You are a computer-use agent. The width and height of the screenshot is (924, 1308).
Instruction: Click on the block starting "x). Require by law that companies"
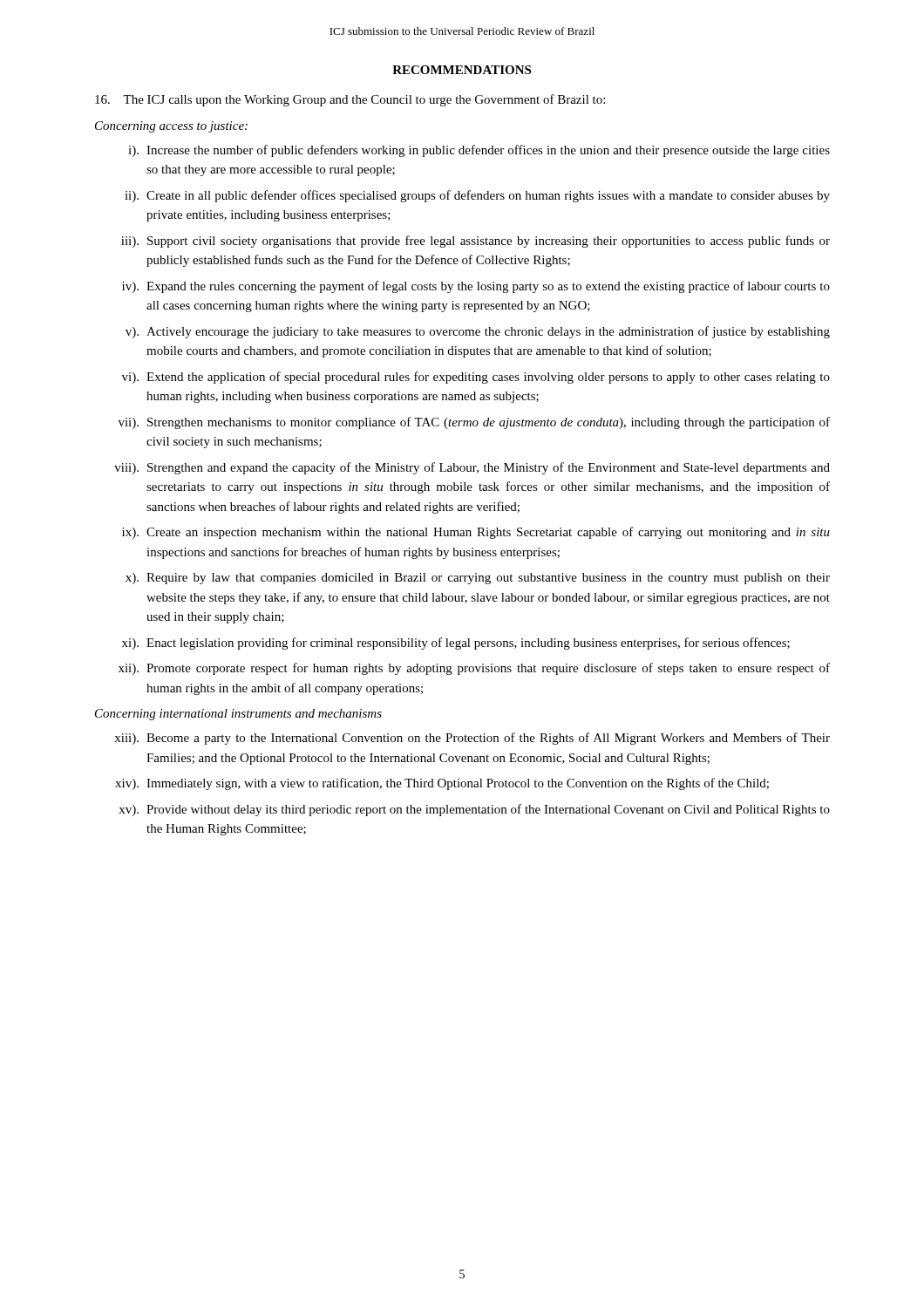click(462, 597)
